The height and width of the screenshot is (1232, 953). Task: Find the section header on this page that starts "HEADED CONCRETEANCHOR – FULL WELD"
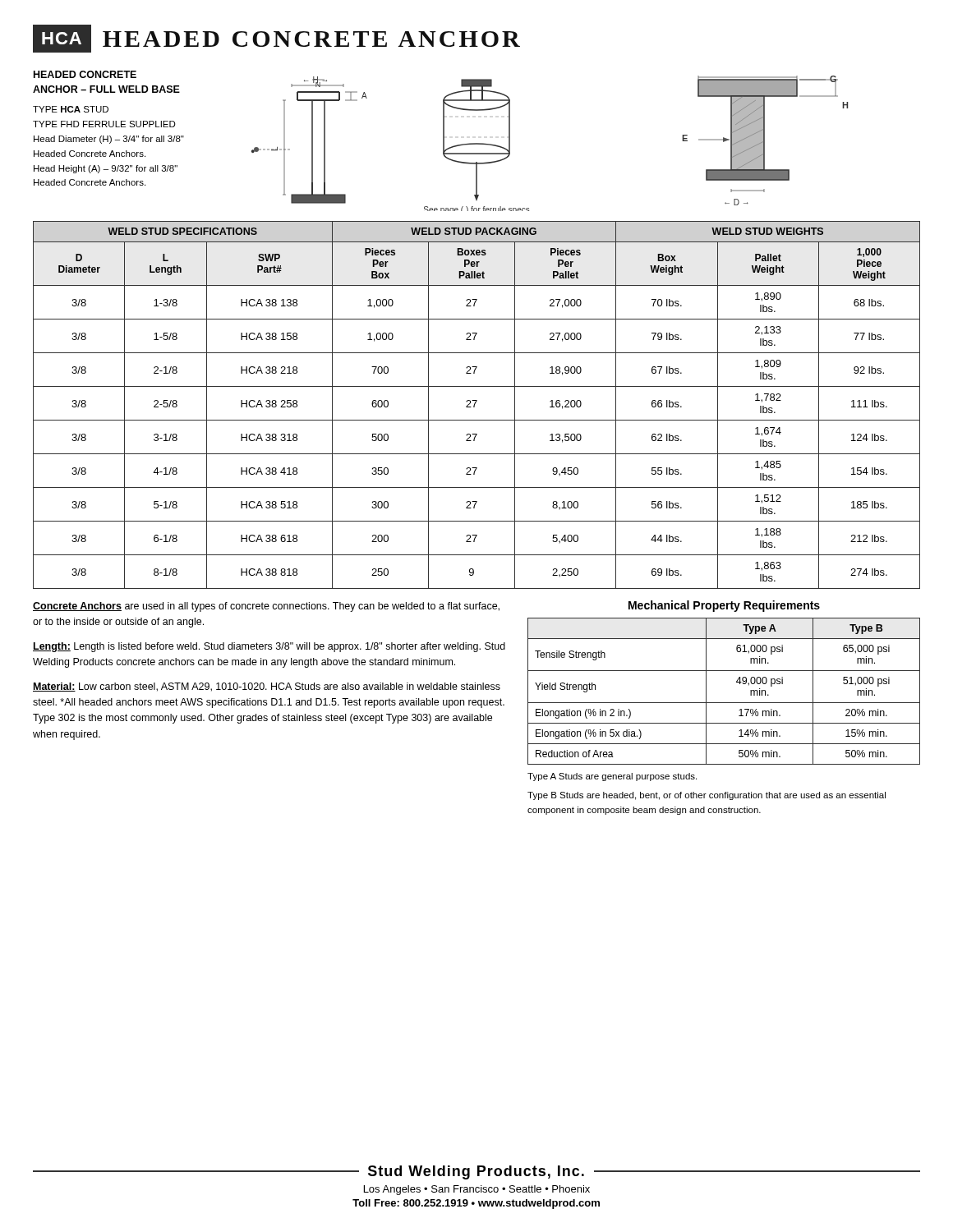pyautogui.click(x=106, y=82)
